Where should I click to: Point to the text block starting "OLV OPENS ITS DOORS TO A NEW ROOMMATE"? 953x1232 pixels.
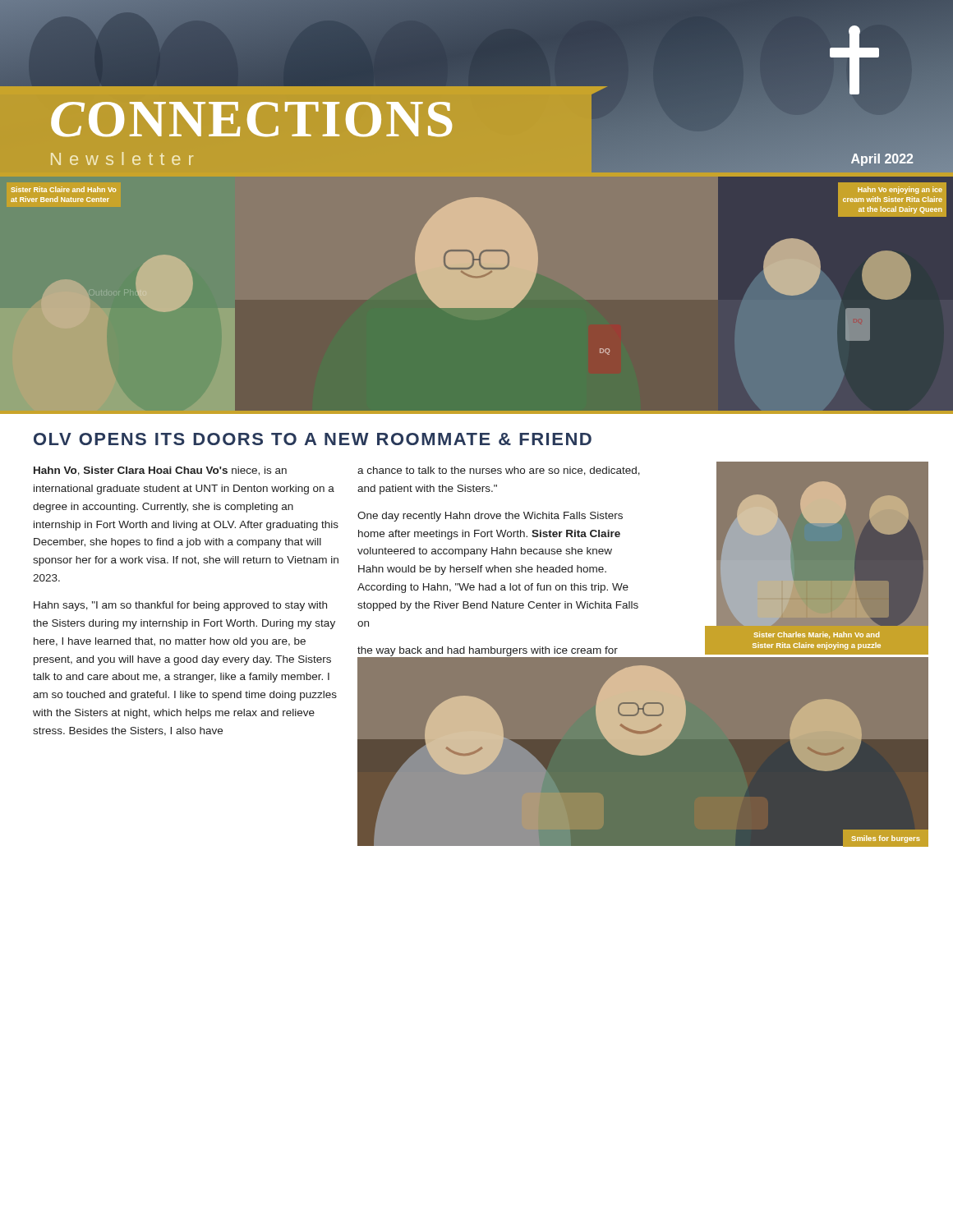click(x=476, y=439)
